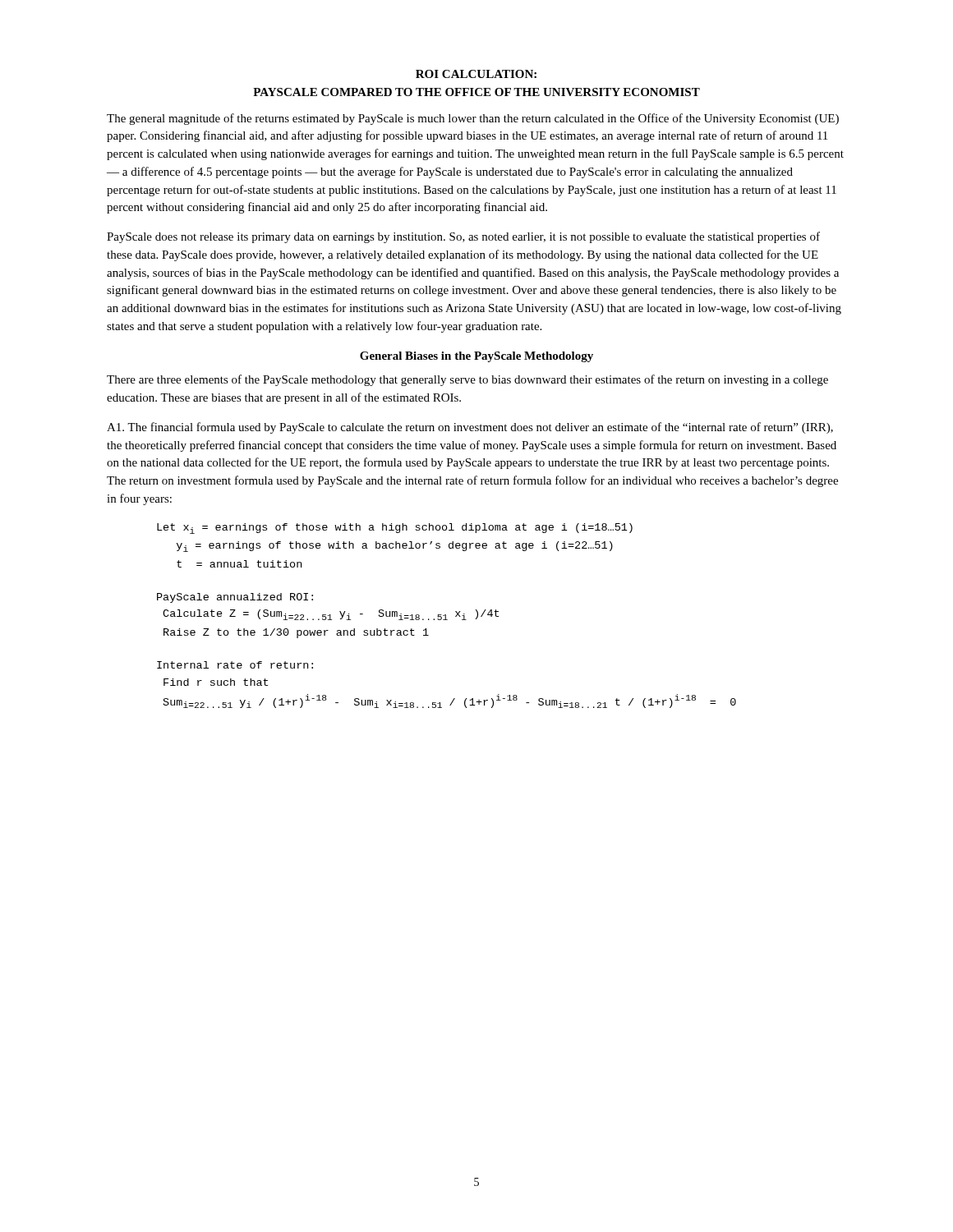Locate the block of text that opens with "There are three elements"

pos(468,389)
